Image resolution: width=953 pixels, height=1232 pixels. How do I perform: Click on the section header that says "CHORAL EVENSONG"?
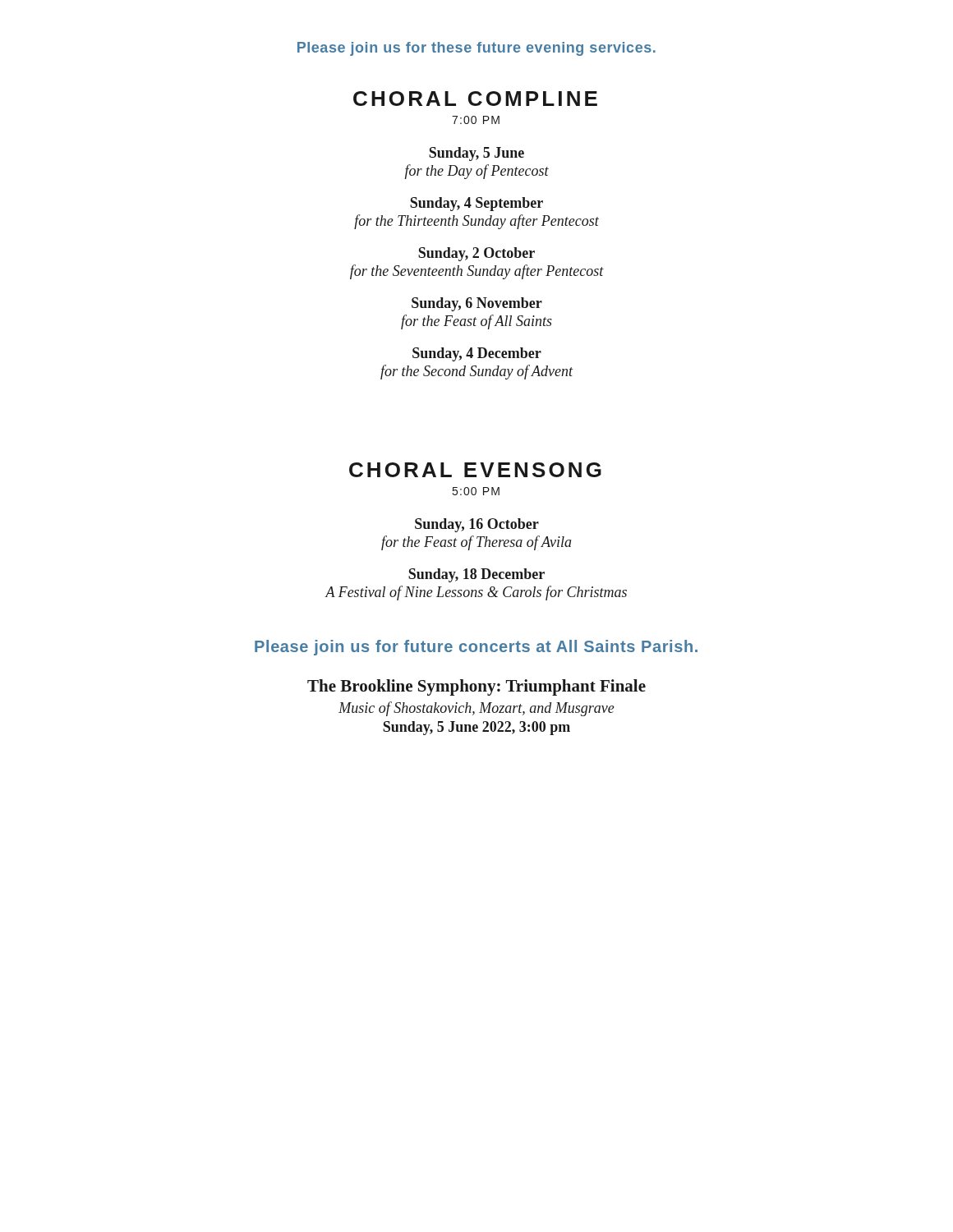click(476, 470)
